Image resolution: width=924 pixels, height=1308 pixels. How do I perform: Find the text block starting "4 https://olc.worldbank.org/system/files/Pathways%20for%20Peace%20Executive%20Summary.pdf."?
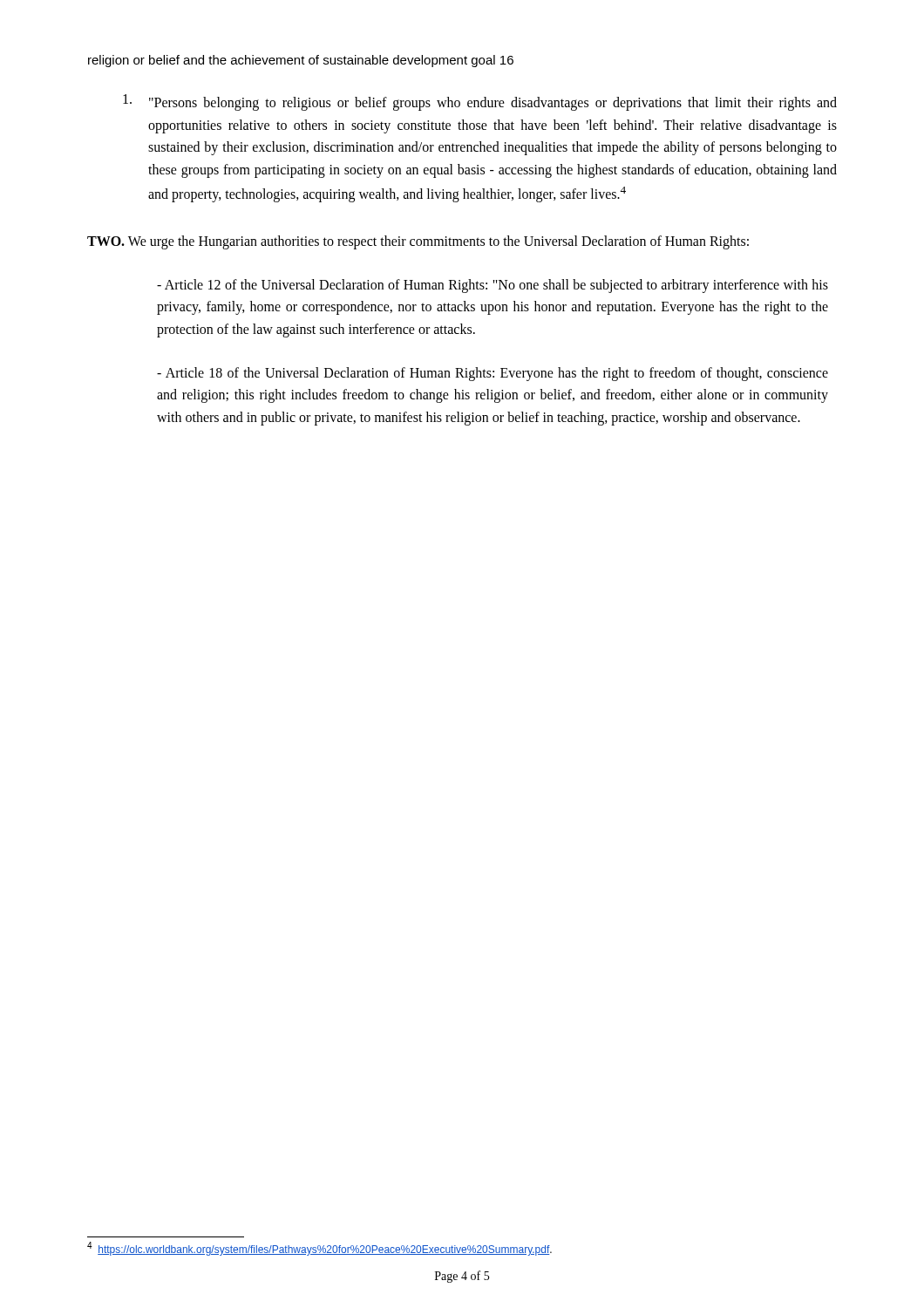coord(462,1246)
